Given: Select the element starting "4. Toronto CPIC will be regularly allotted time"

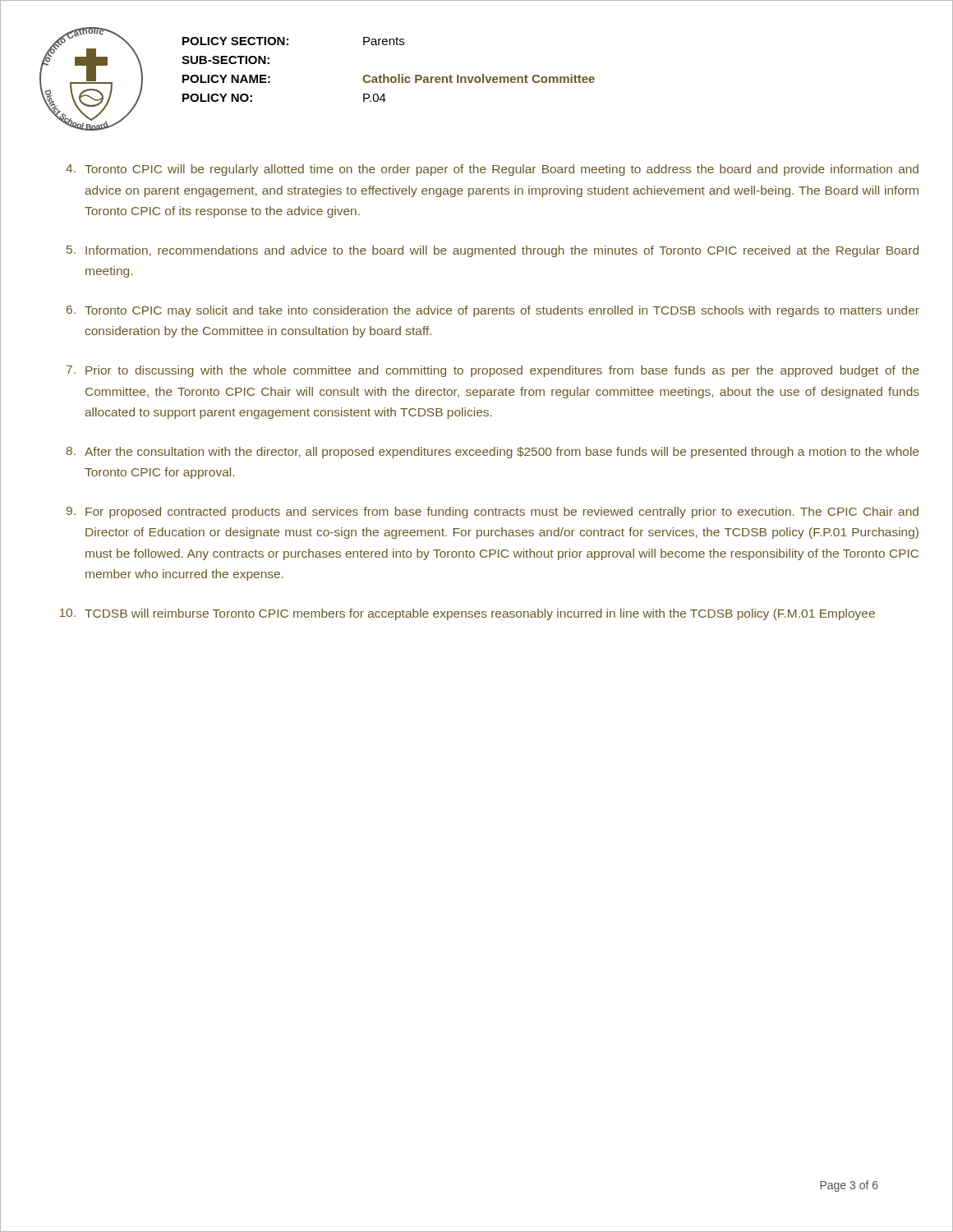Looking at the screenshot, I should pyautogui.click(x=476, y=190).
